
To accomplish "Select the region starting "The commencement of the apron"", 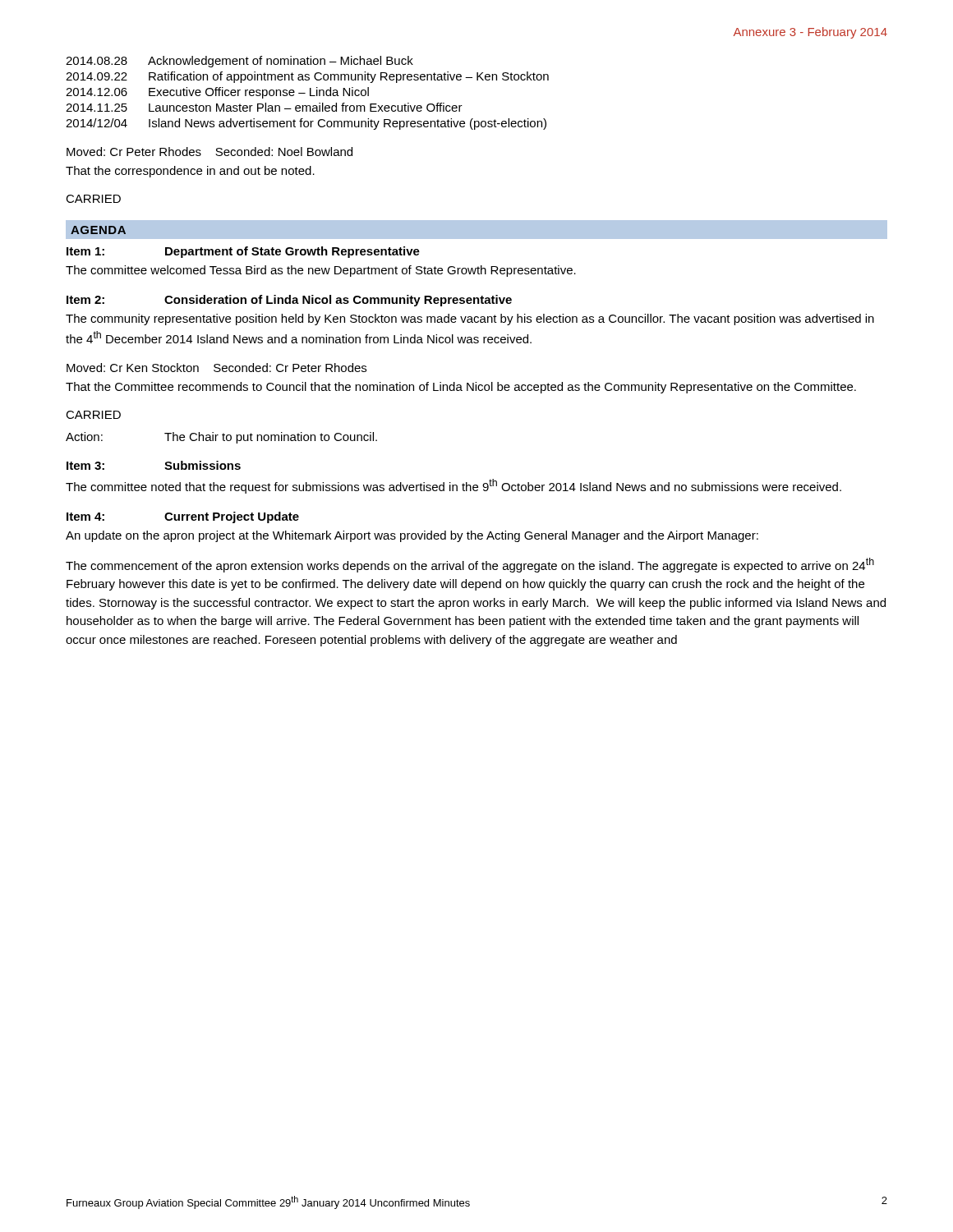I will click(x=476, y=601).
